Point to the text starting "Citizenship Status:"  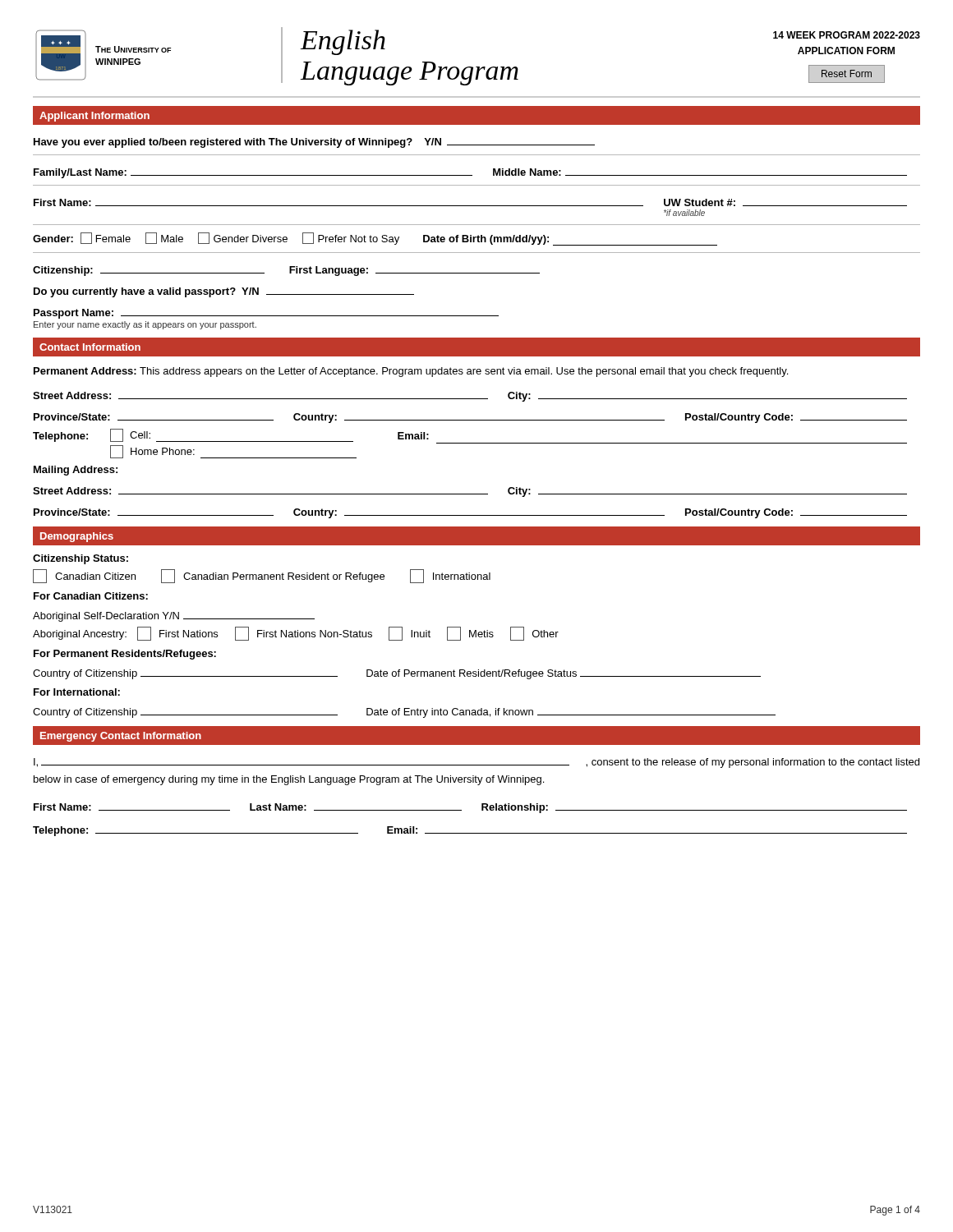click(x=81, y=558)
